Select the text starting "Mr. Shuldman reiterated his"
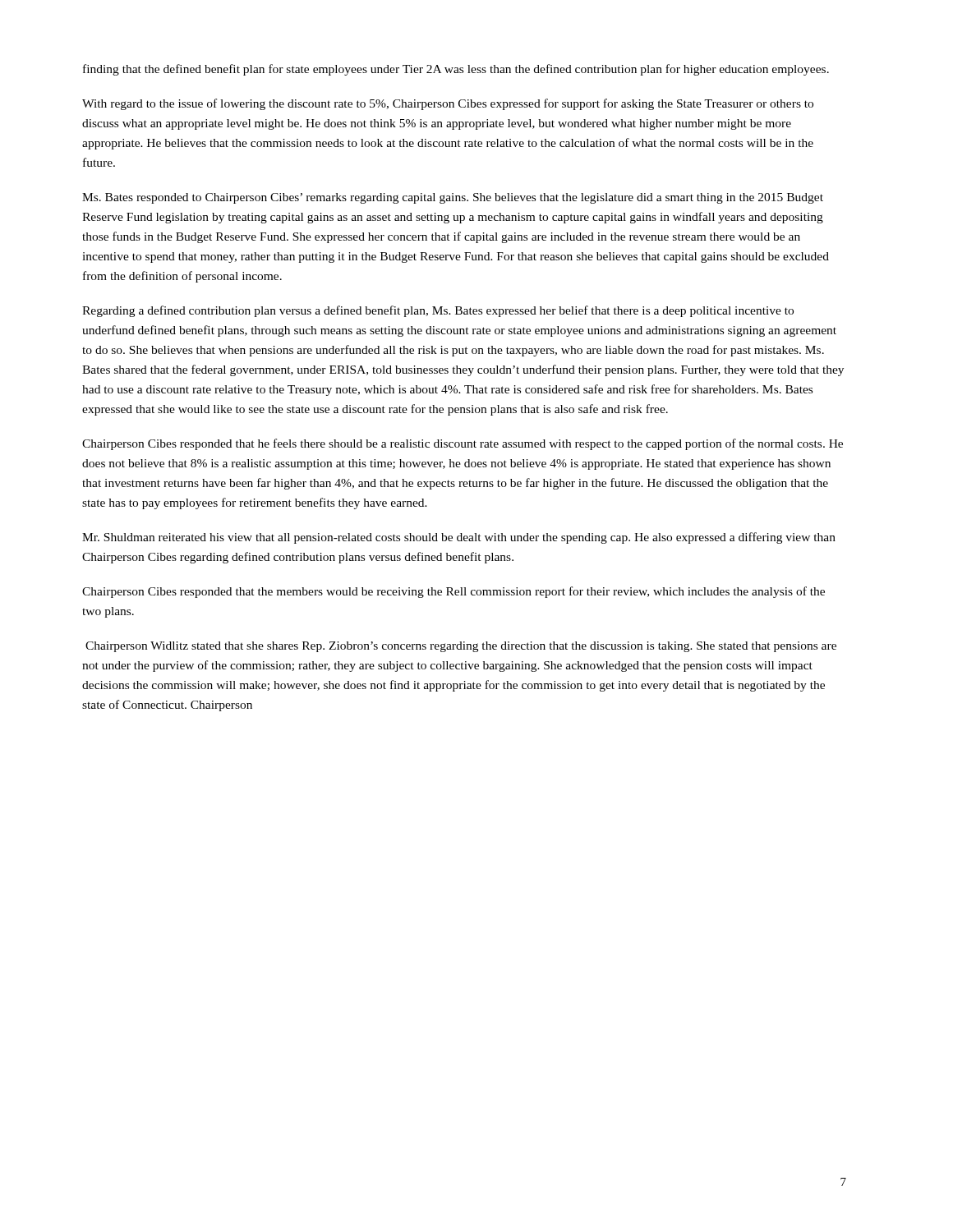The image size is (953, 1232). click(x=459, y=547)
